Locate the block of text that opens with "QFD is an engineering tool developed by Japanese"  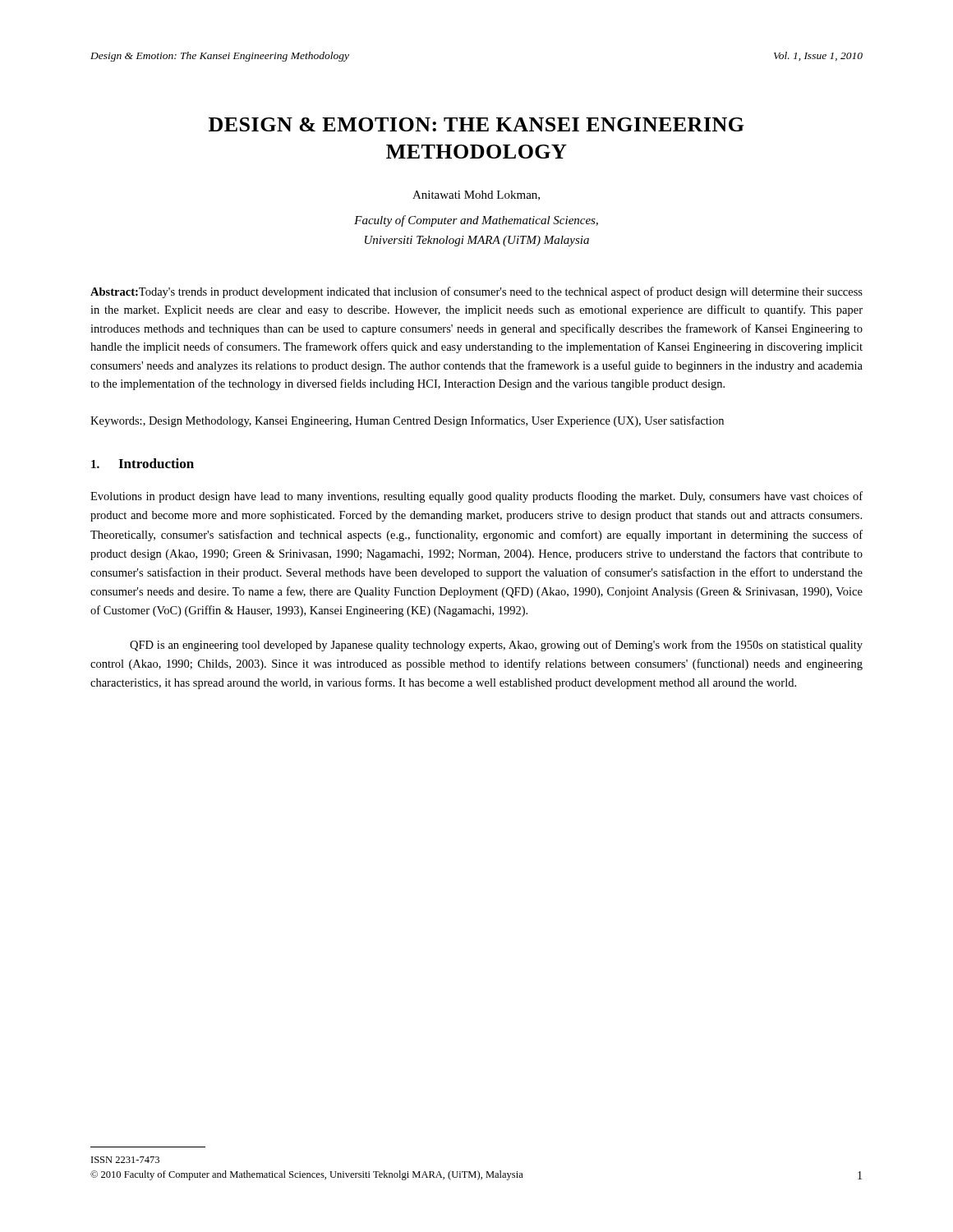[476, 663]
